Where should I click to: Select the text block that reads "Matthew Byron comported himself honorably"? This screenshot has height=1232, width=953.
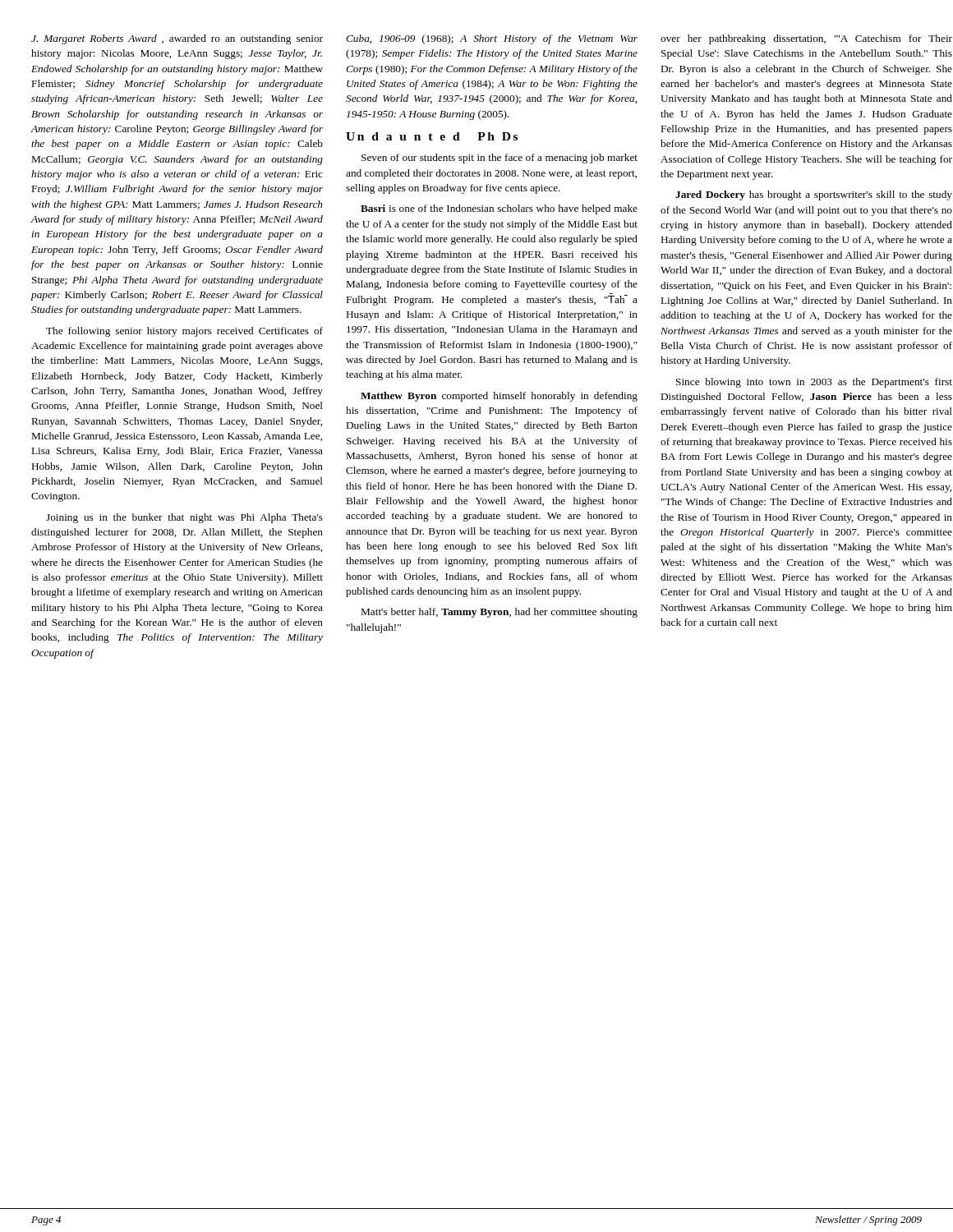pyautogui.click(x=492, y=494)
